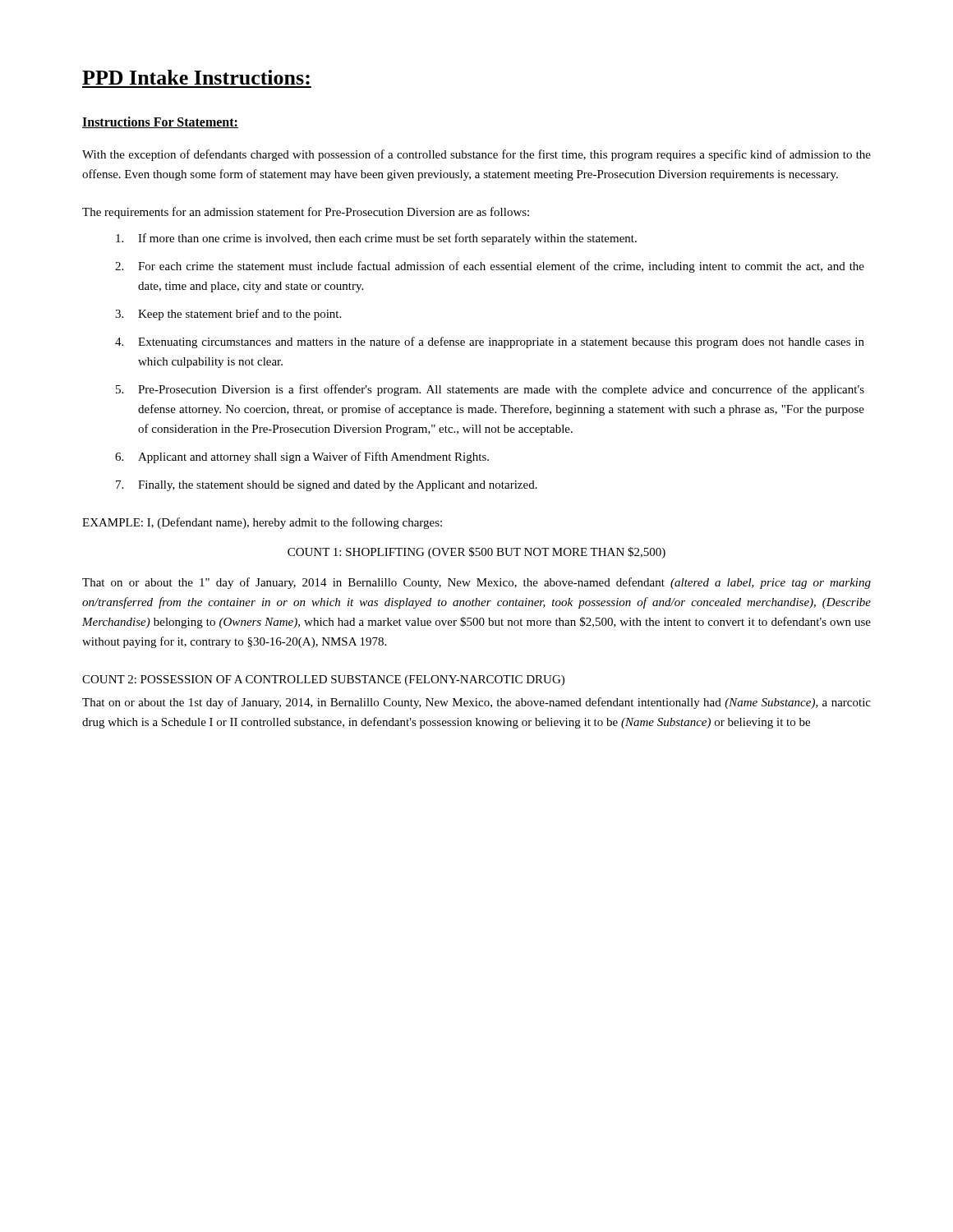953x1232 pixels.
Task: Locate the title containing "PPD Intake Instructions:"
Action: [x=197, y=78]
